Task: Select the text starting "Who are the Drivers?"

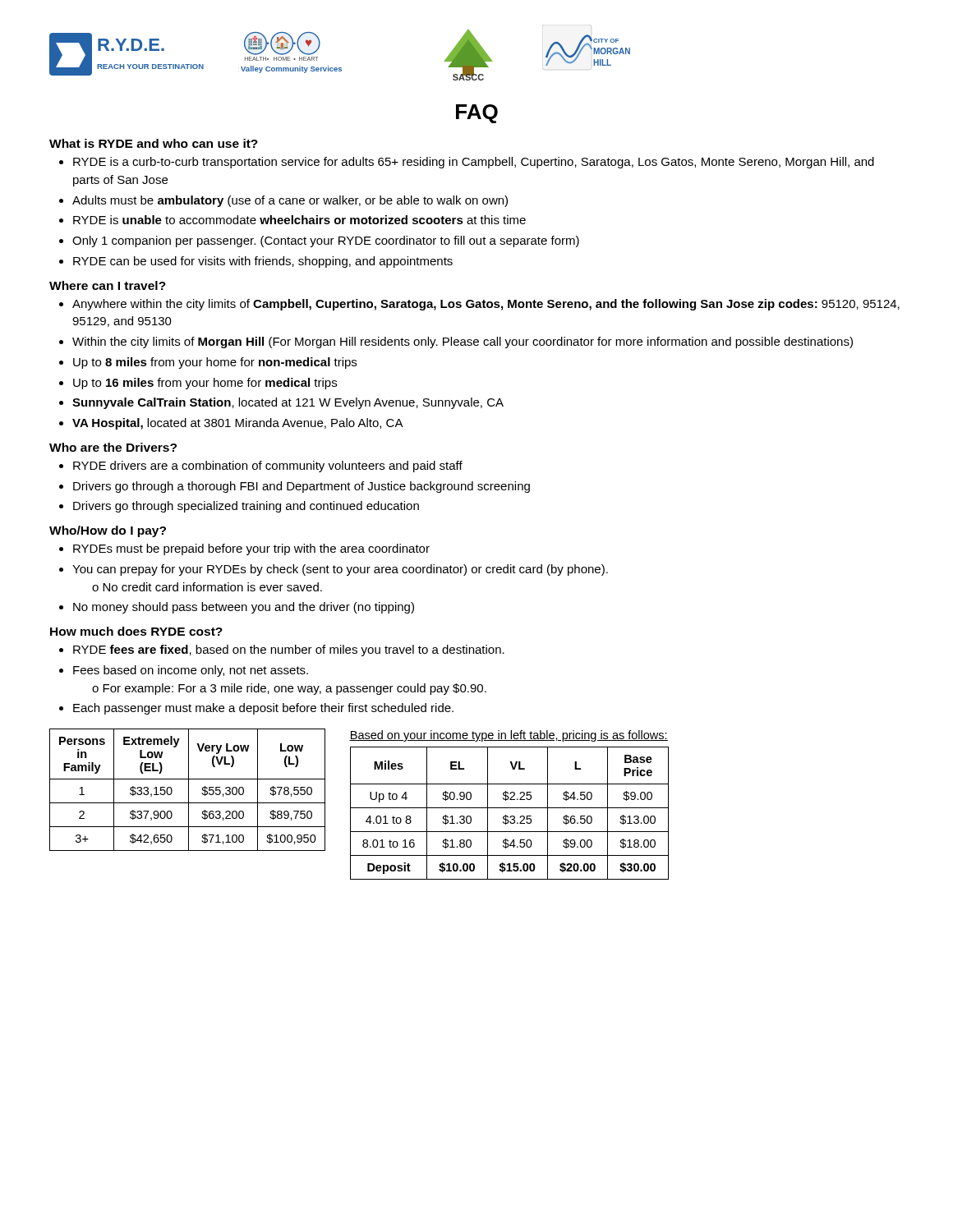Action: point(113,447)
